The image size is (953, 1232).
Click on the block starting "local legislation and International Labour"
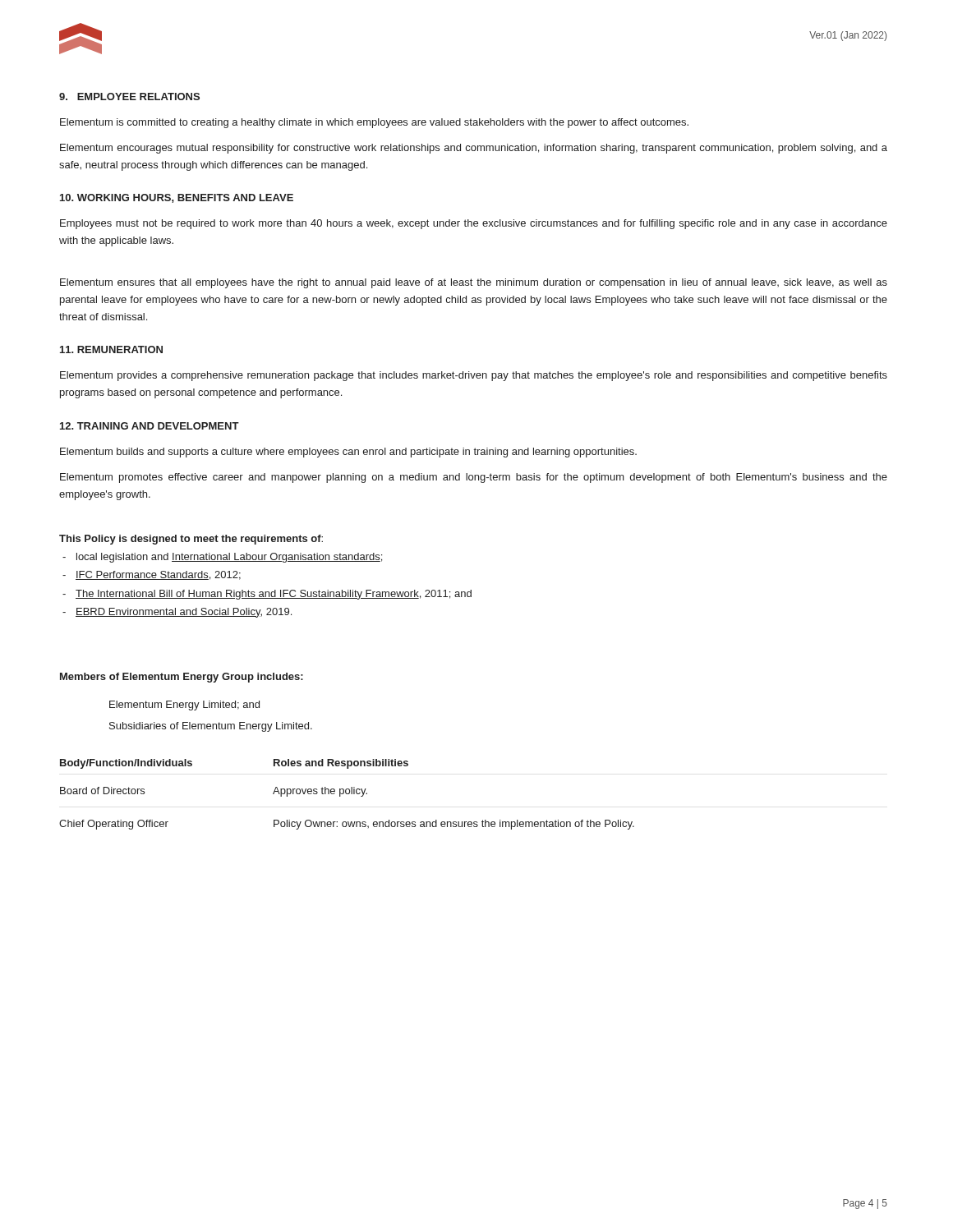229,557
